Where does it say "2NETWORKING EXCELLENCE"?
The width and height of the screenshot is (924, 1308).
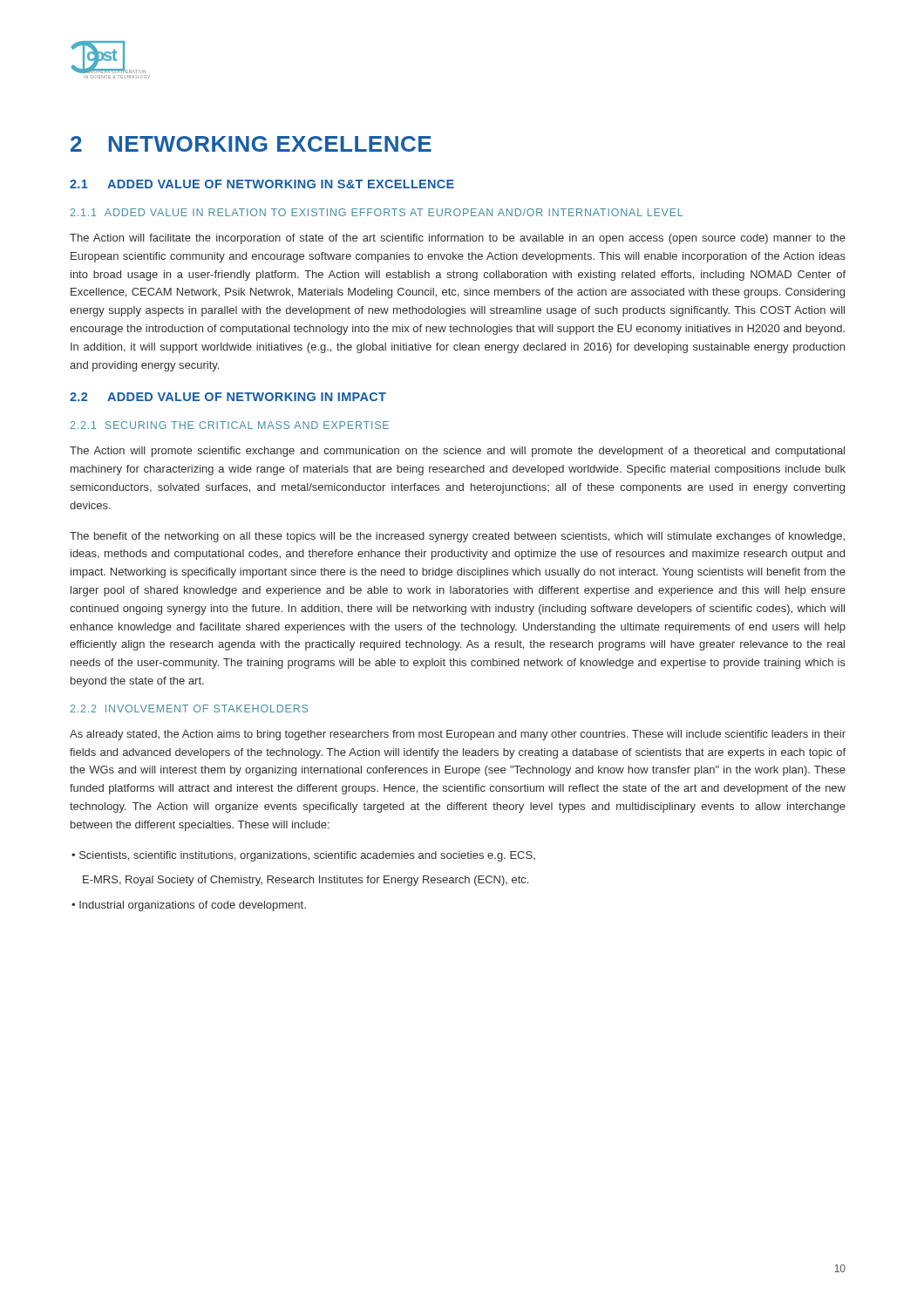(251, 144)
